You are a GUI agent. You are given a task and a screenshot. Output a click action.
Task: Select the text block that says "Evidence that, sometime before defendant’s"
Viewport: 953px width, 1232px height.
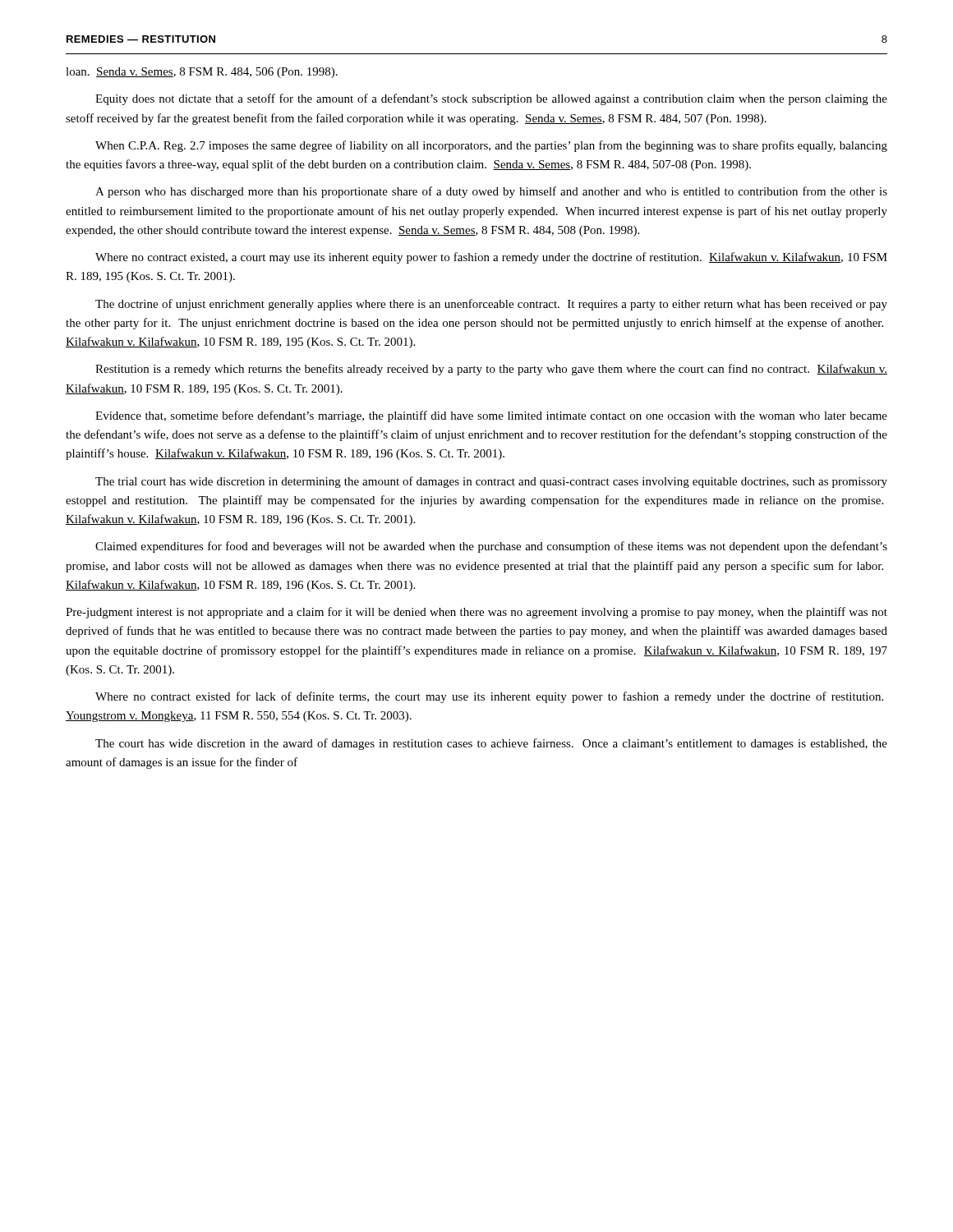pos(476,435)
